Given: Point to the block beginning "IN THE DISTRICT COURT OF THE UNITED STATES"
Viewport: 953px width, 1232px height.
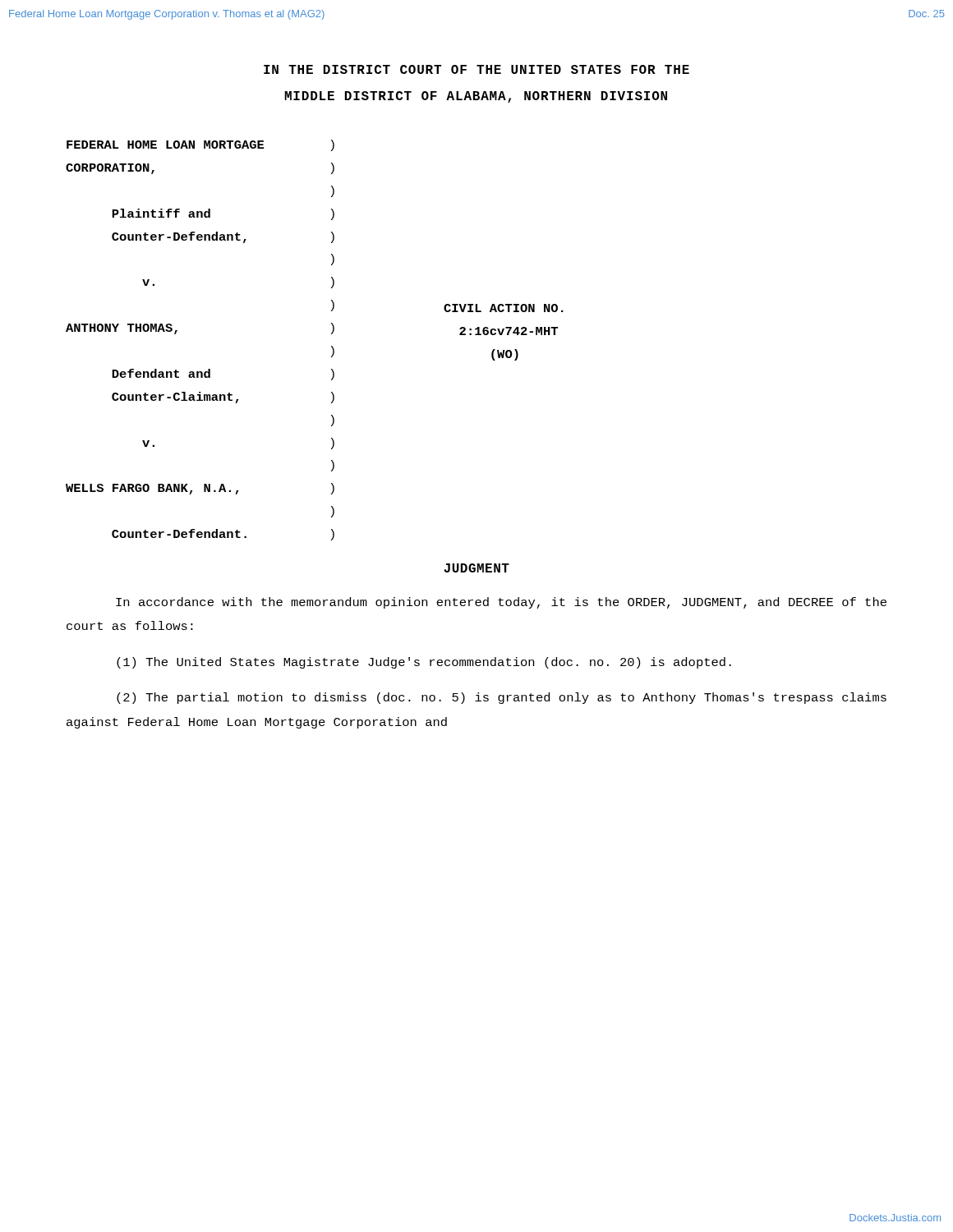Looking at the screenshot, I should [476, 84].
